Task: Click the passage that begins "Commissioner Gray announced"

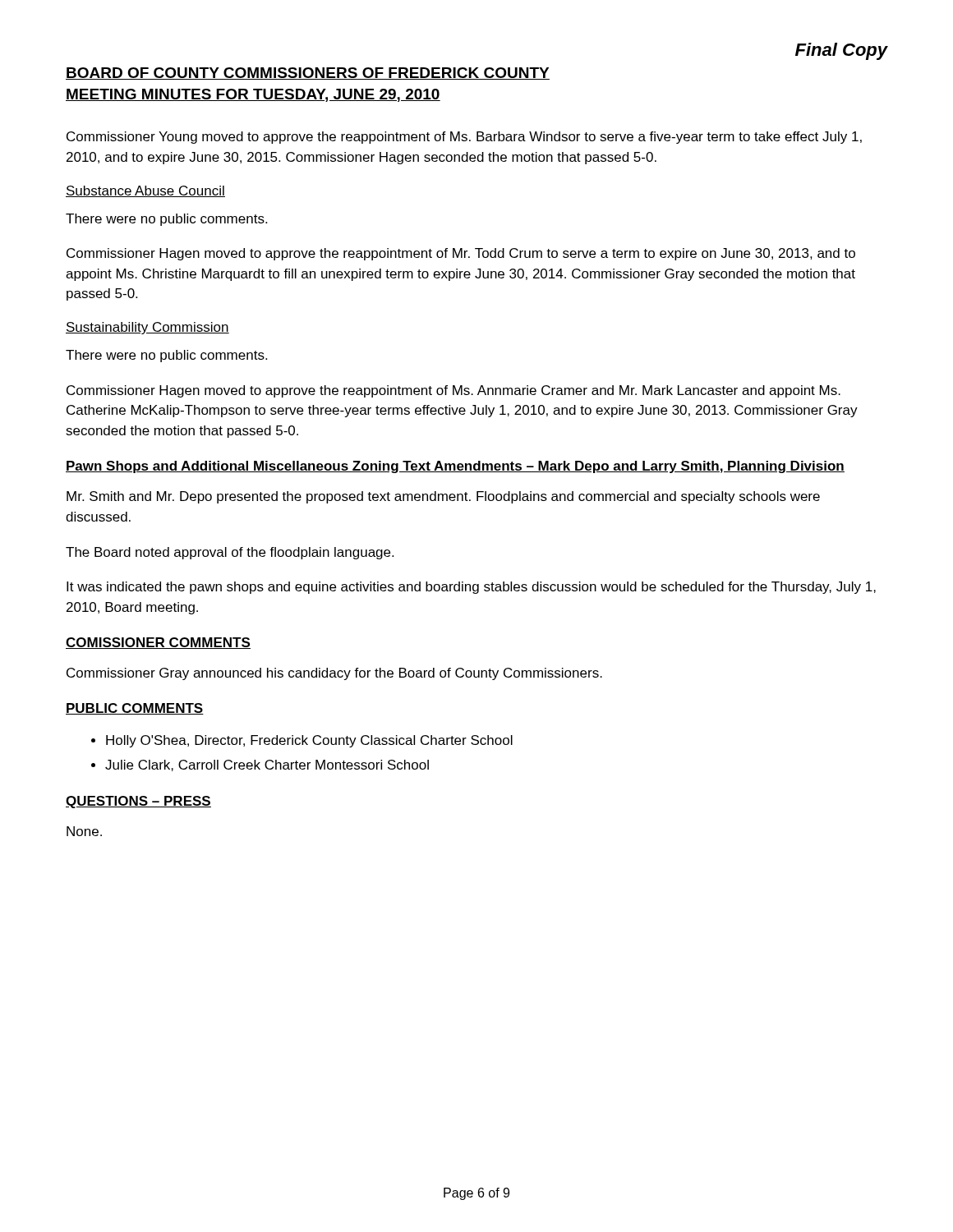Action: click(334, 673)
